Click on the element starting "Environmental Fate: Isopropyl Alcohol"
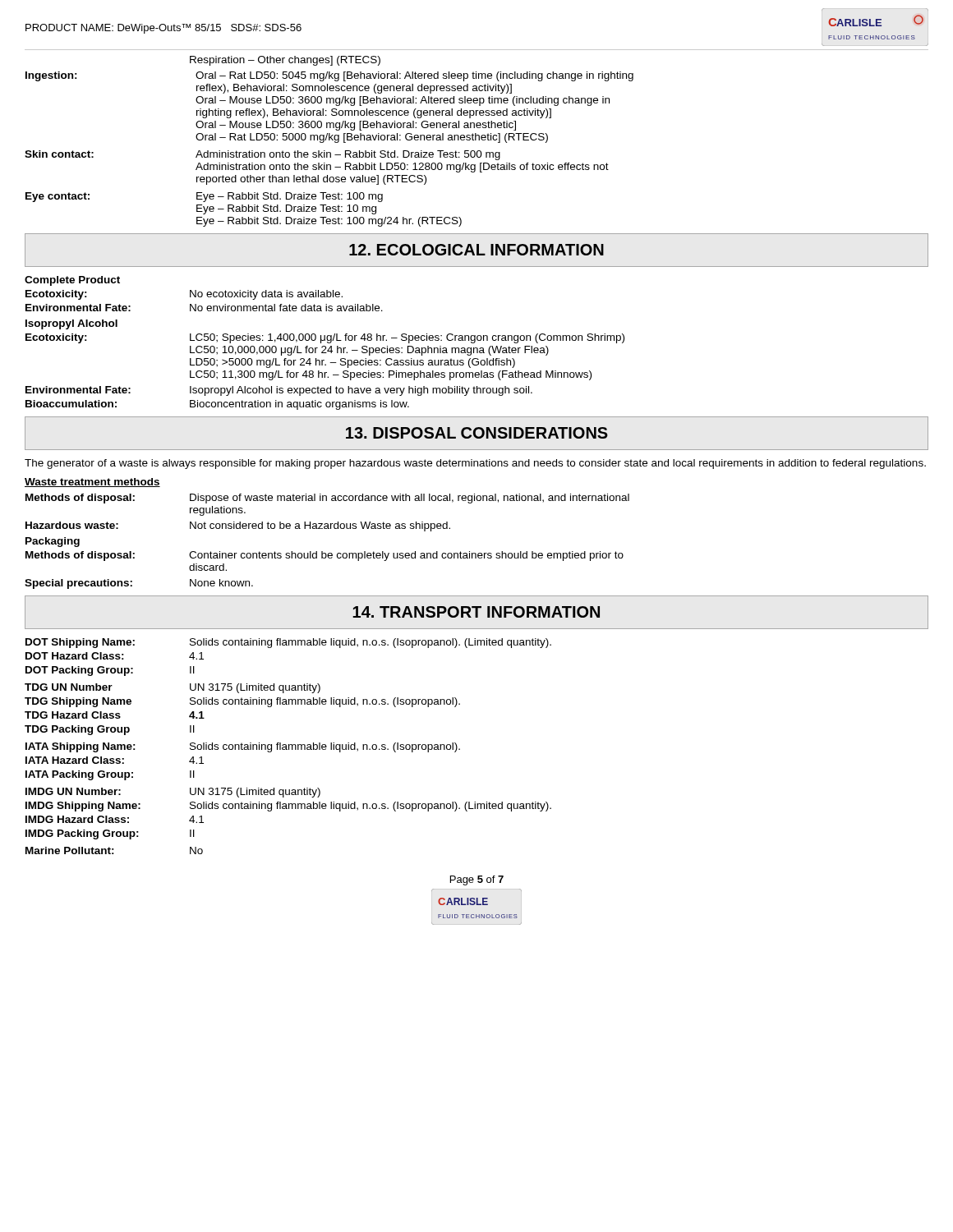The width and height of the screenshot is (953, 1232). click(x=476, y=397)
